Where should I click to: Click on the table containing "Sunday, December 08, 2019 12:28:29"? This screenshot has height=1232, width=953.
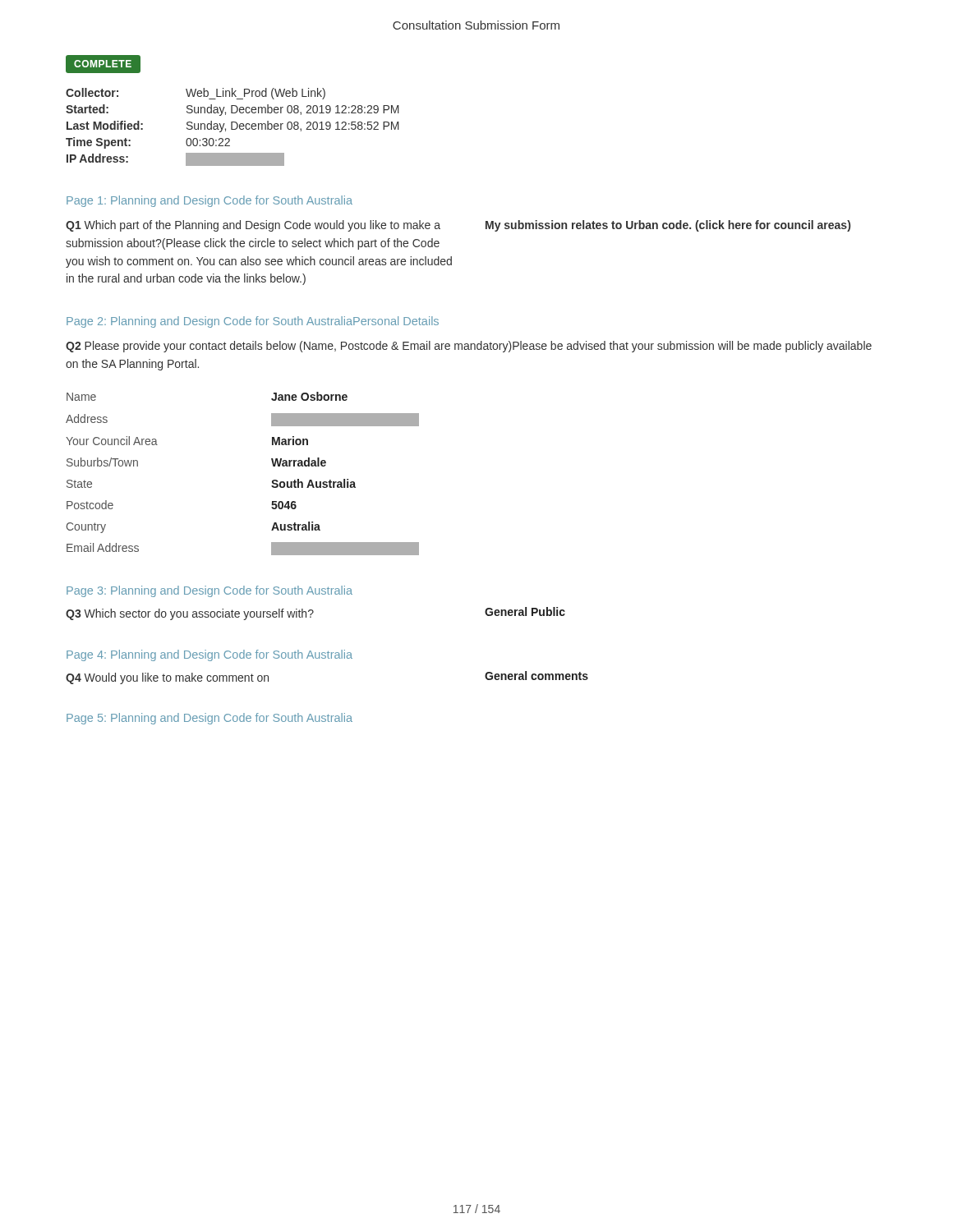(x=509, y=126)
